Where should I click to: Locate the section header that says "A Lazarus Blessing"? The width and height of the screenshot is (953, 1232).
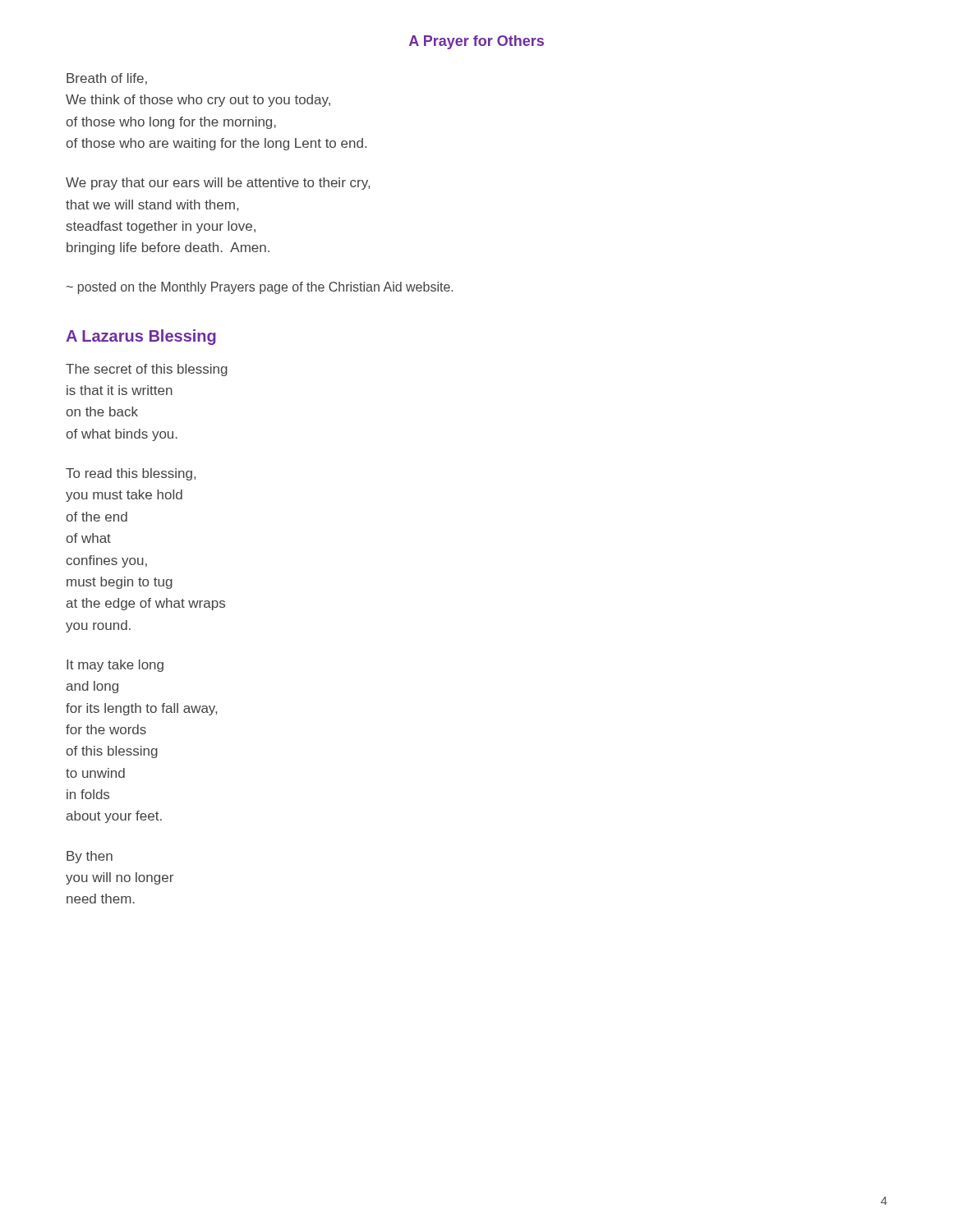[x=141, y=336]
